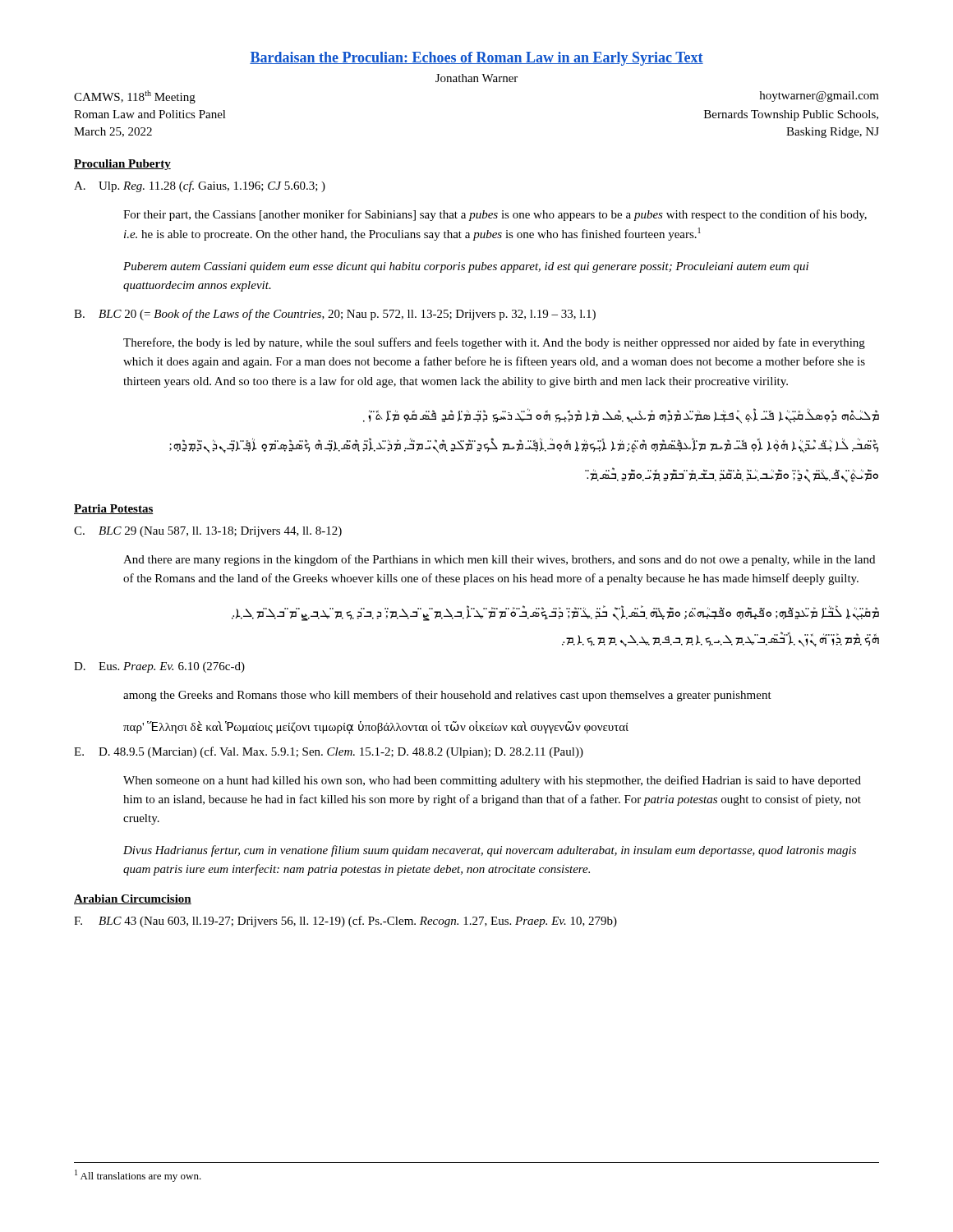The width and height of the screenshot is (953, 1232).
Task: Select the text block with the text "ܡܶܩ̈ܺܝܼܢ̣ܳܐ ܠ̈ܰܒ̈ܳܐ ܡ̈ܰܥ̣ܕ̈ܦ̣ܶܗ; ܘ̈ܦ̣ܺܝܼ̈ܗ̣ܶܗ ܘ̈ܦ̣ܰܒ̣ܝܳܗ̈ܬ̣;"
Action: pyautogui.click(x=501, y=626)
